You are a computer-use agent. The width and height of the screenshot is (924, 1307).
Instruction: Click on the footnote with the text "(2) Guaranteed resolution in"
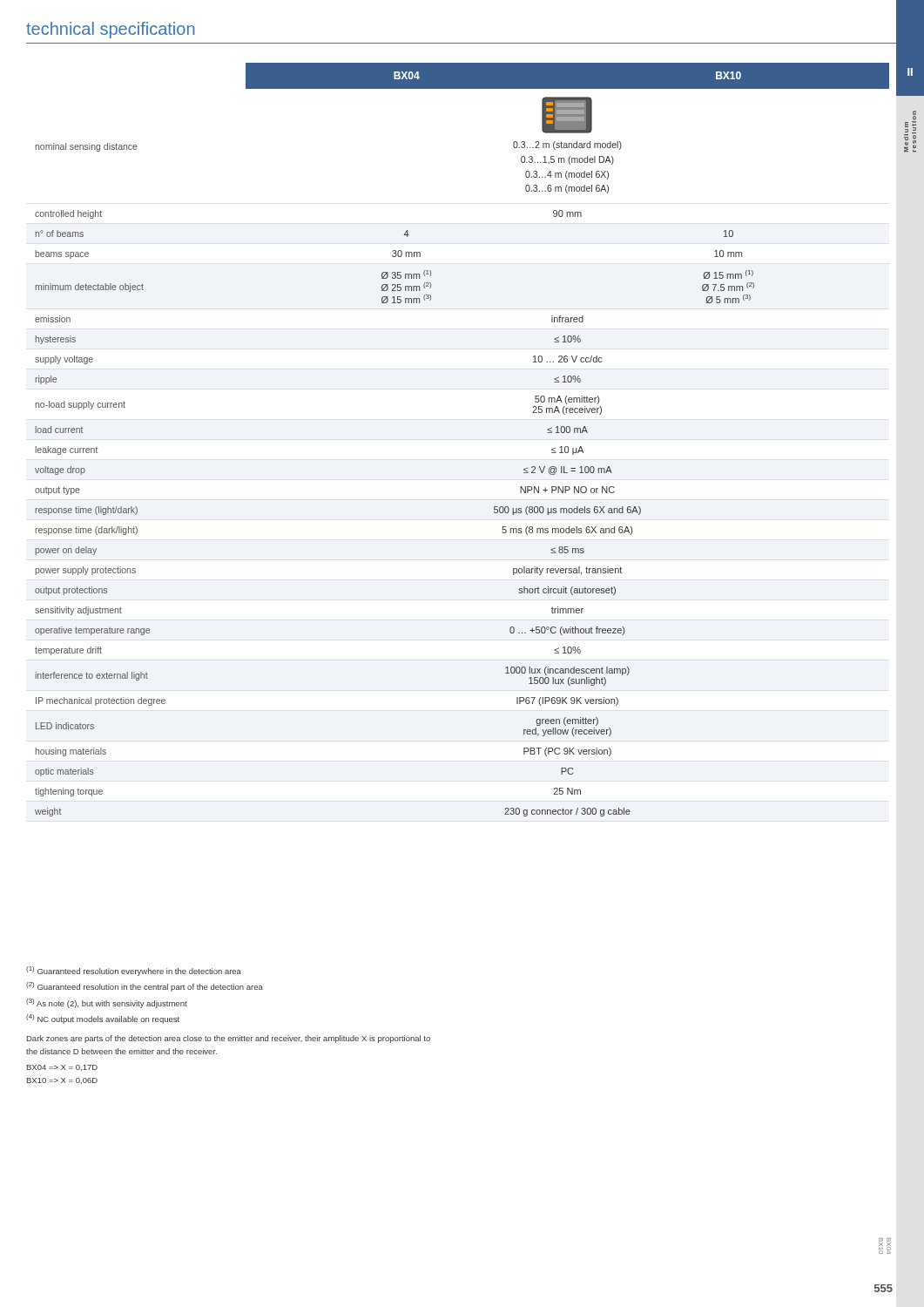[x=144, y=986]
